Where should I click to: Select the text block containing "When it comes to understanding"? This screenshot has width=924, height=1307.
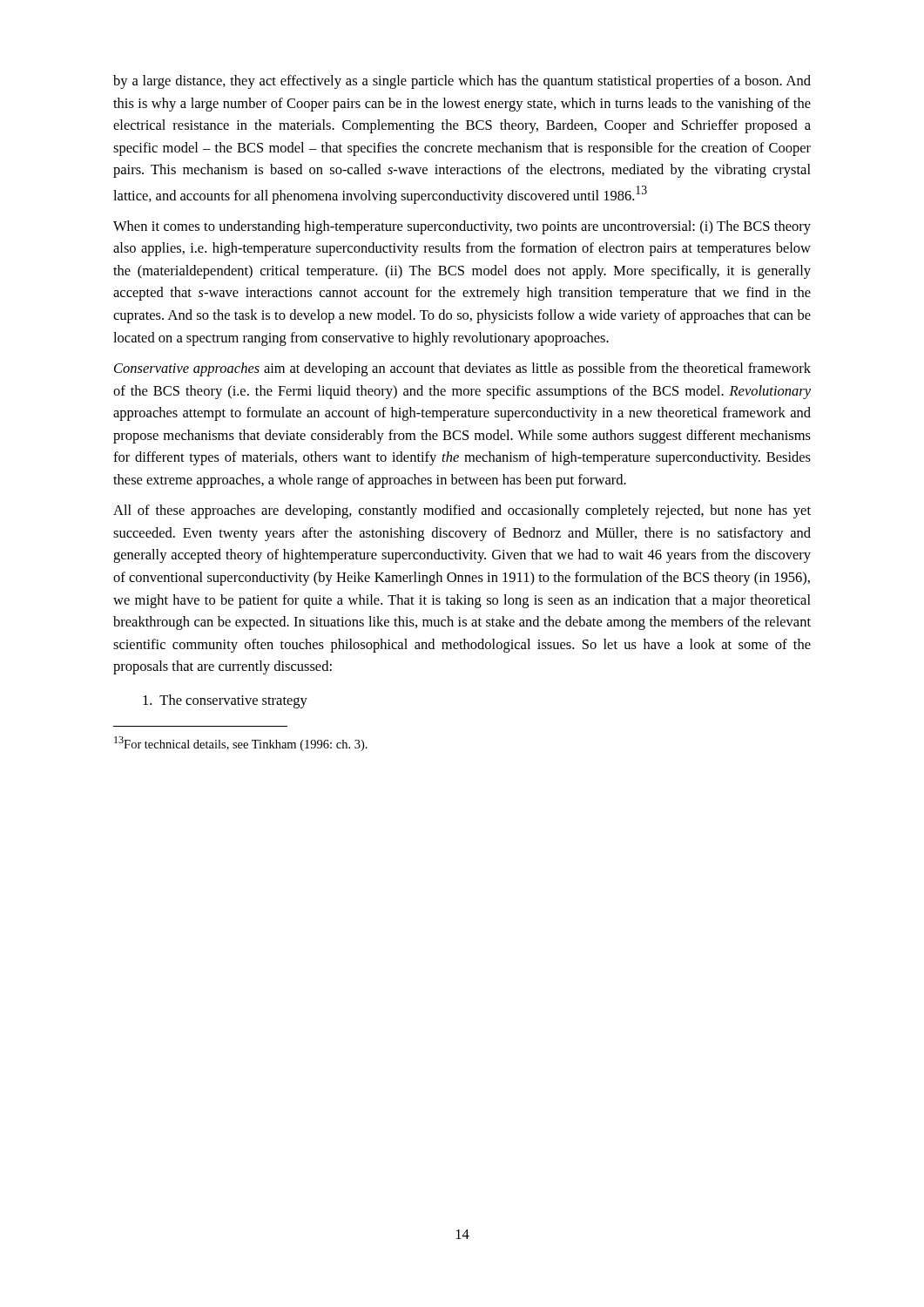(x=462, y=282)
